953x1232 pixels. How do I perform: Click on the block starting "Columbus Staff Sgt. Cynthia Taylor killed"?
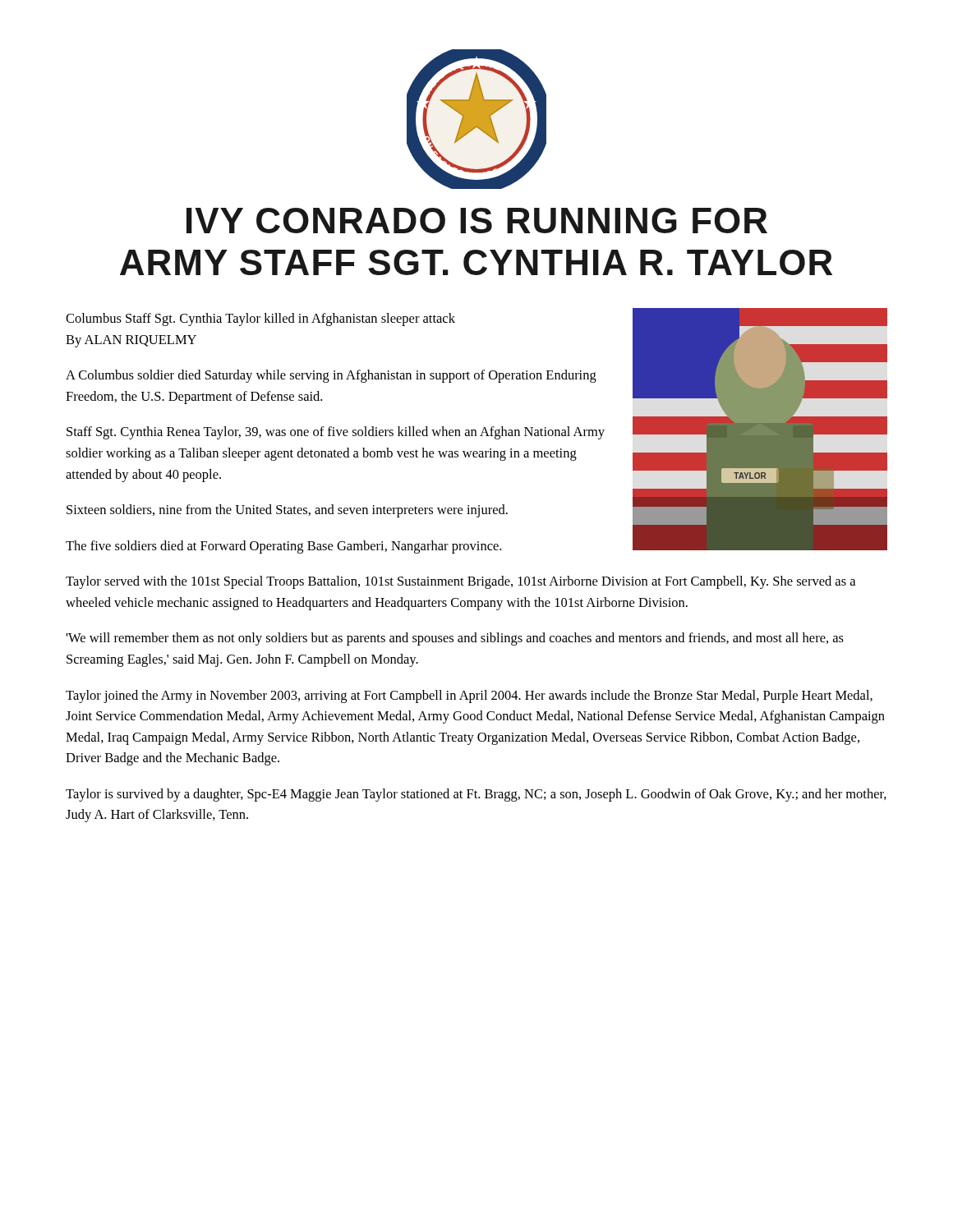pos(260,329)
